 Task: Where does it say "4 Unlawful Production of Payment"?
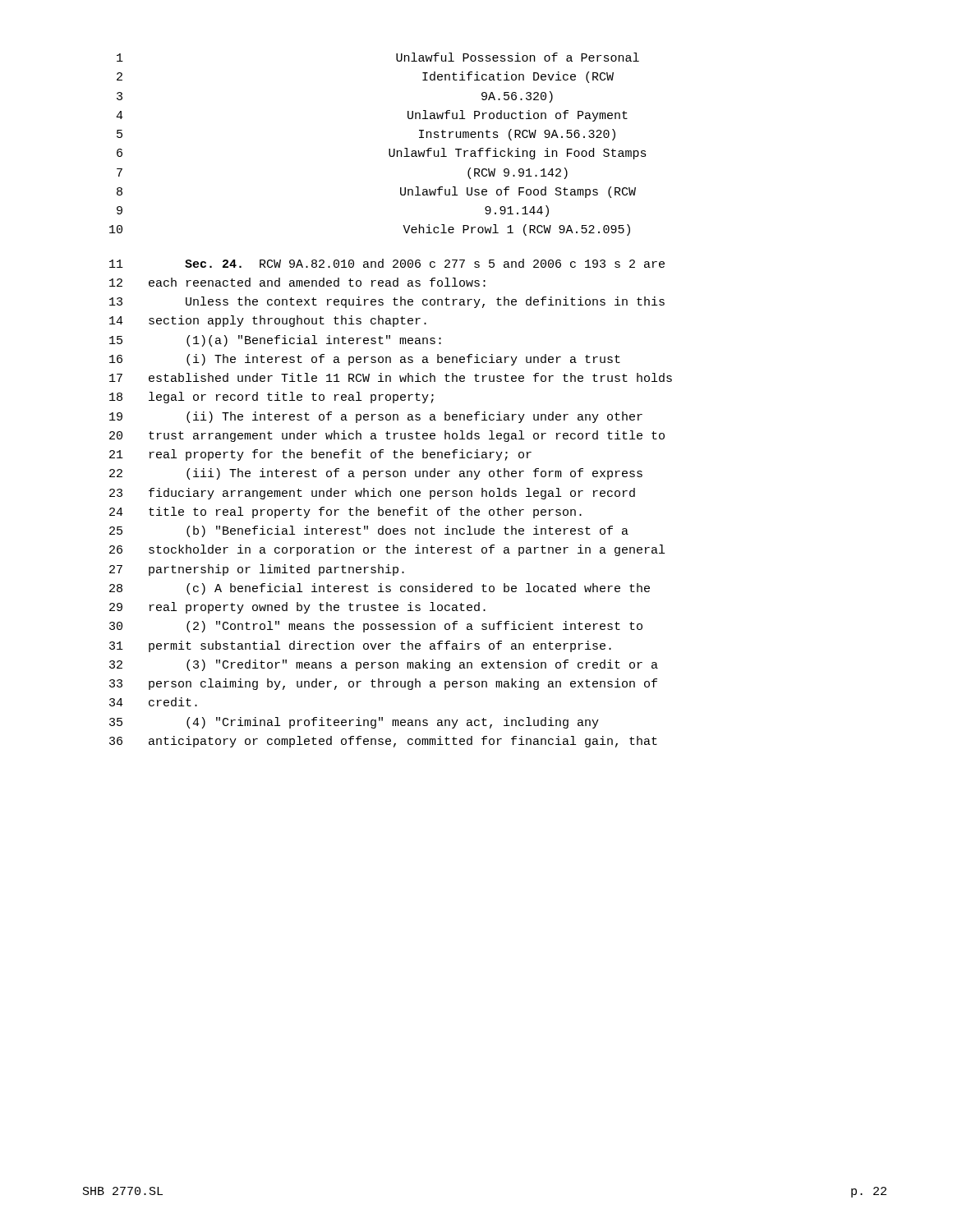point(485,116)
